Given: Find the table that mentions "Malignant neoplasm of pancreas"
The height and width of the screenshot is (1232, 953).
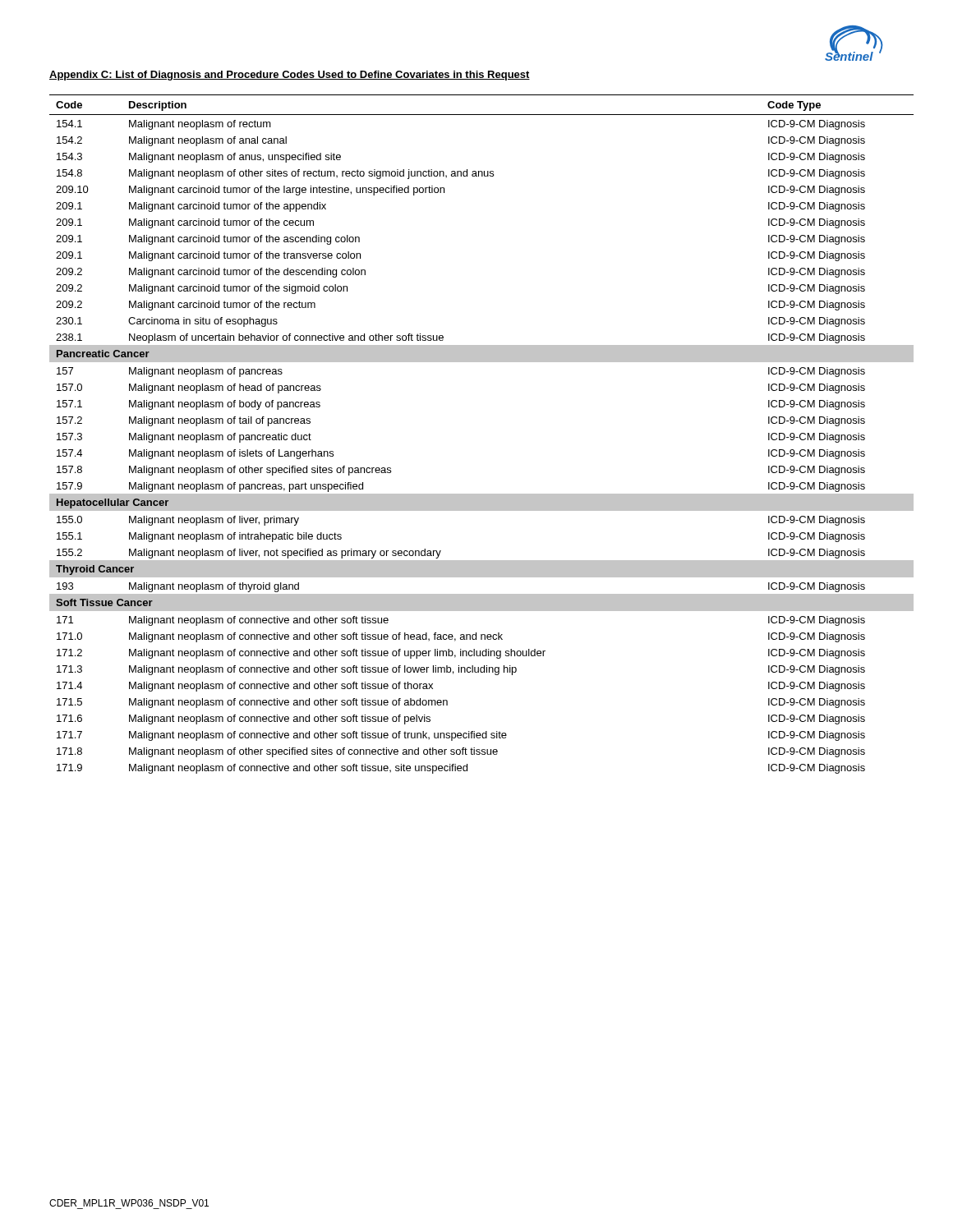Looking at the screenshot, I should tap(481, 435).
